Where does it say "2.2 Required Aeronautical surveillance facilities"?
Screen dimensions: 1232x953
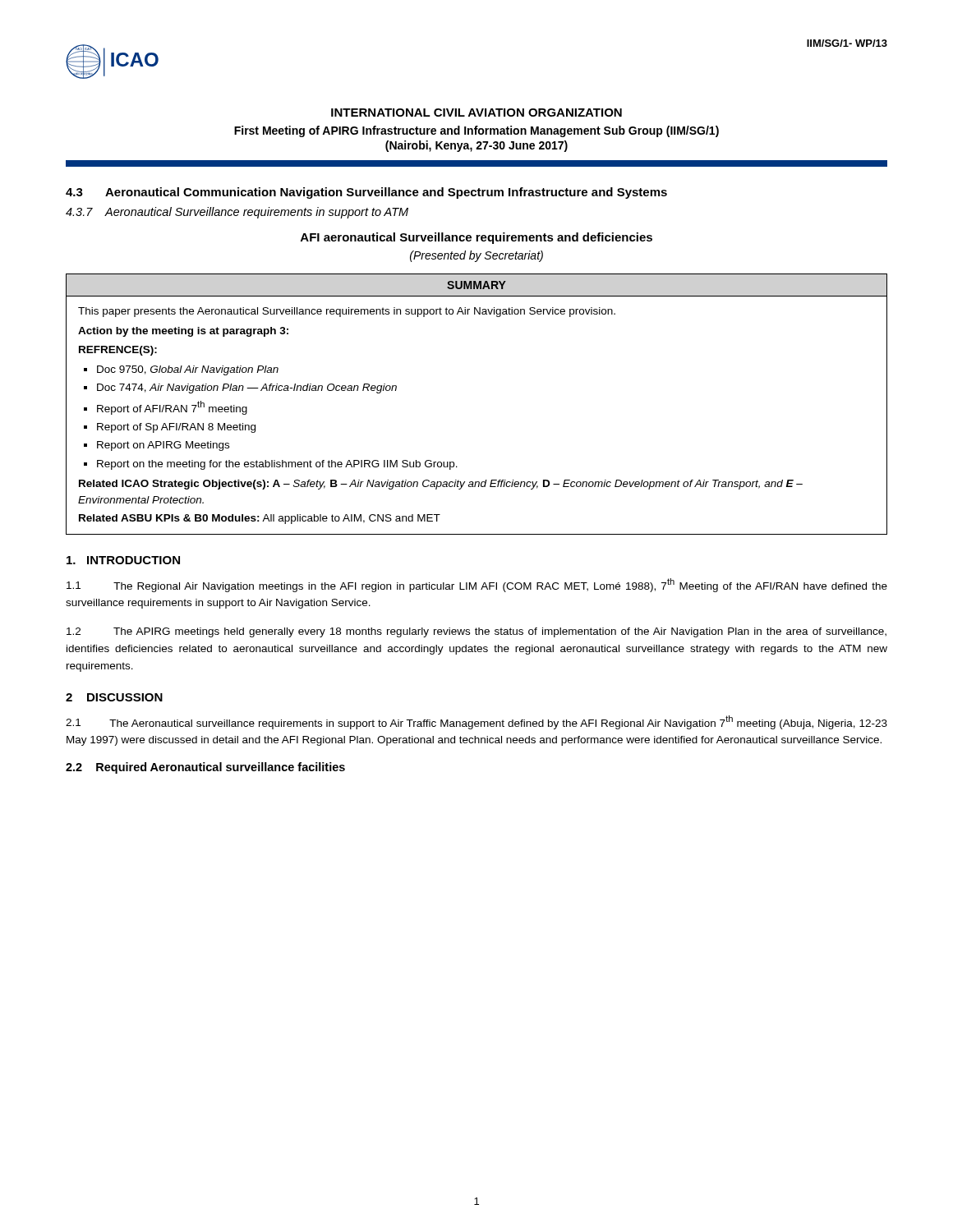tap(206, 767)
